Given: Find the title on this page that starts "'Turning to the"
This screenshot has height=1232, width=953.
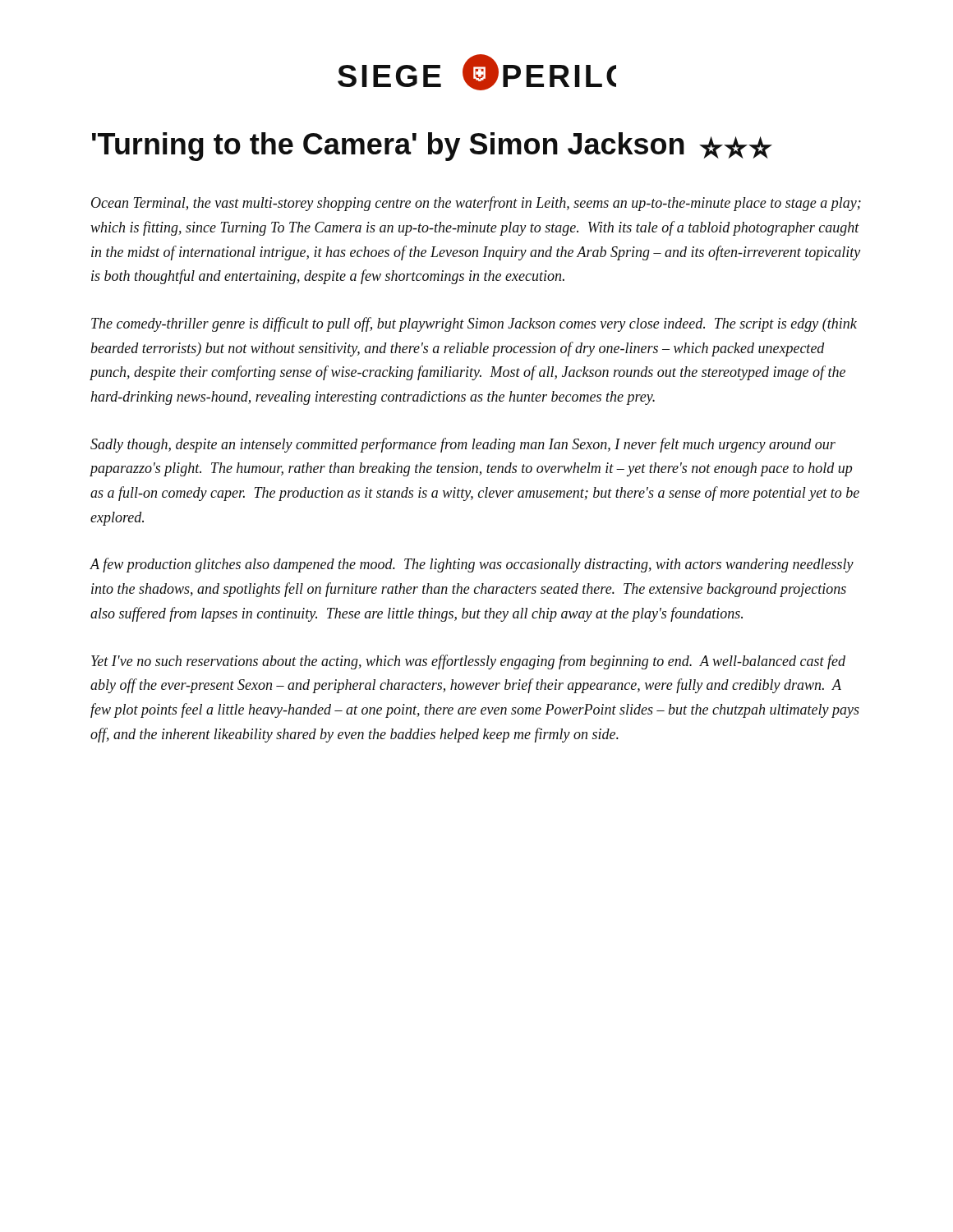Looking at the screenshot, I should pos(476,144).
